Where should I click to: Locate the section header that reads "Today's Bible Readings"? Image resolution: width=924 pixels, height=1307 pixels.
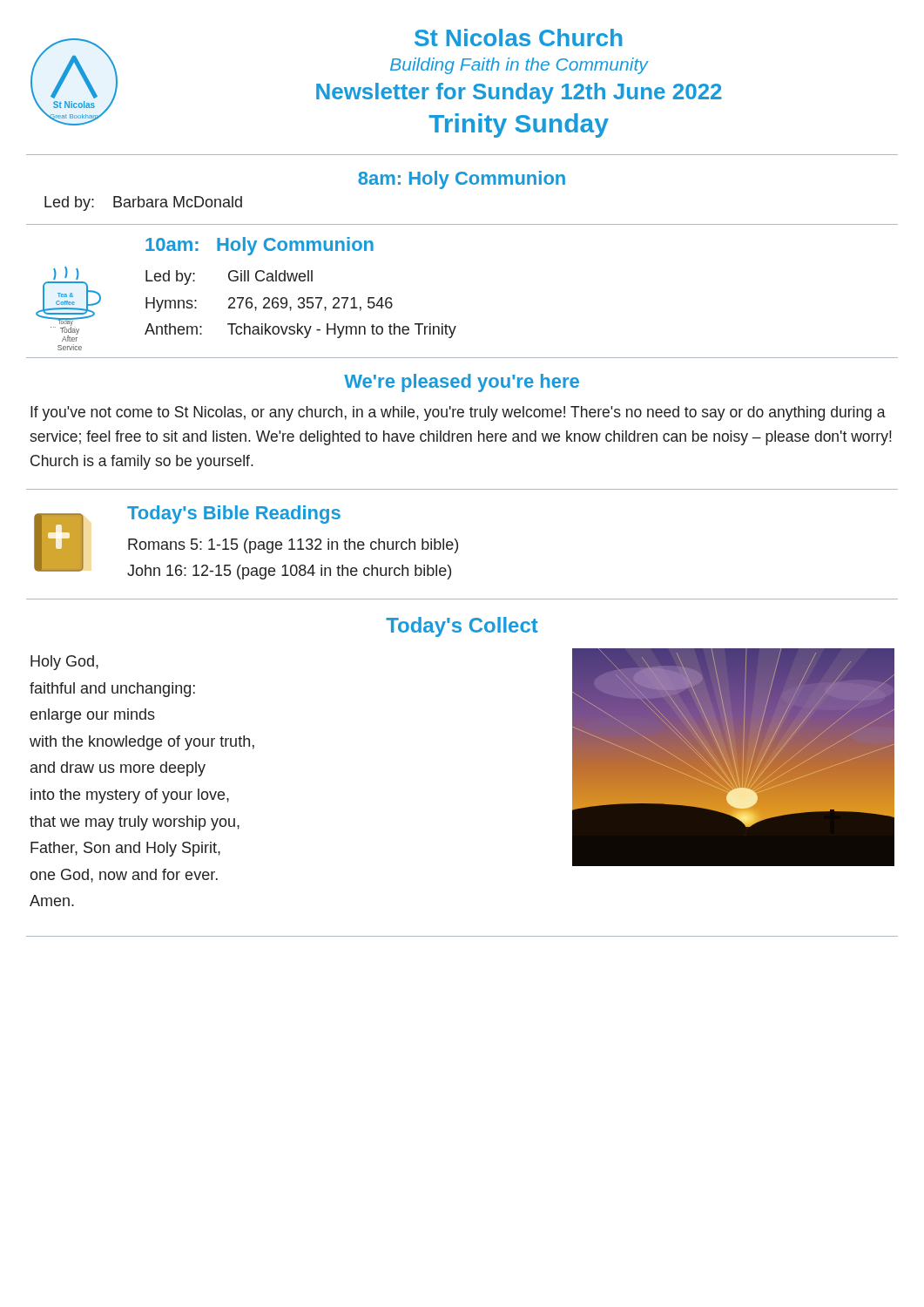[234, 513]
